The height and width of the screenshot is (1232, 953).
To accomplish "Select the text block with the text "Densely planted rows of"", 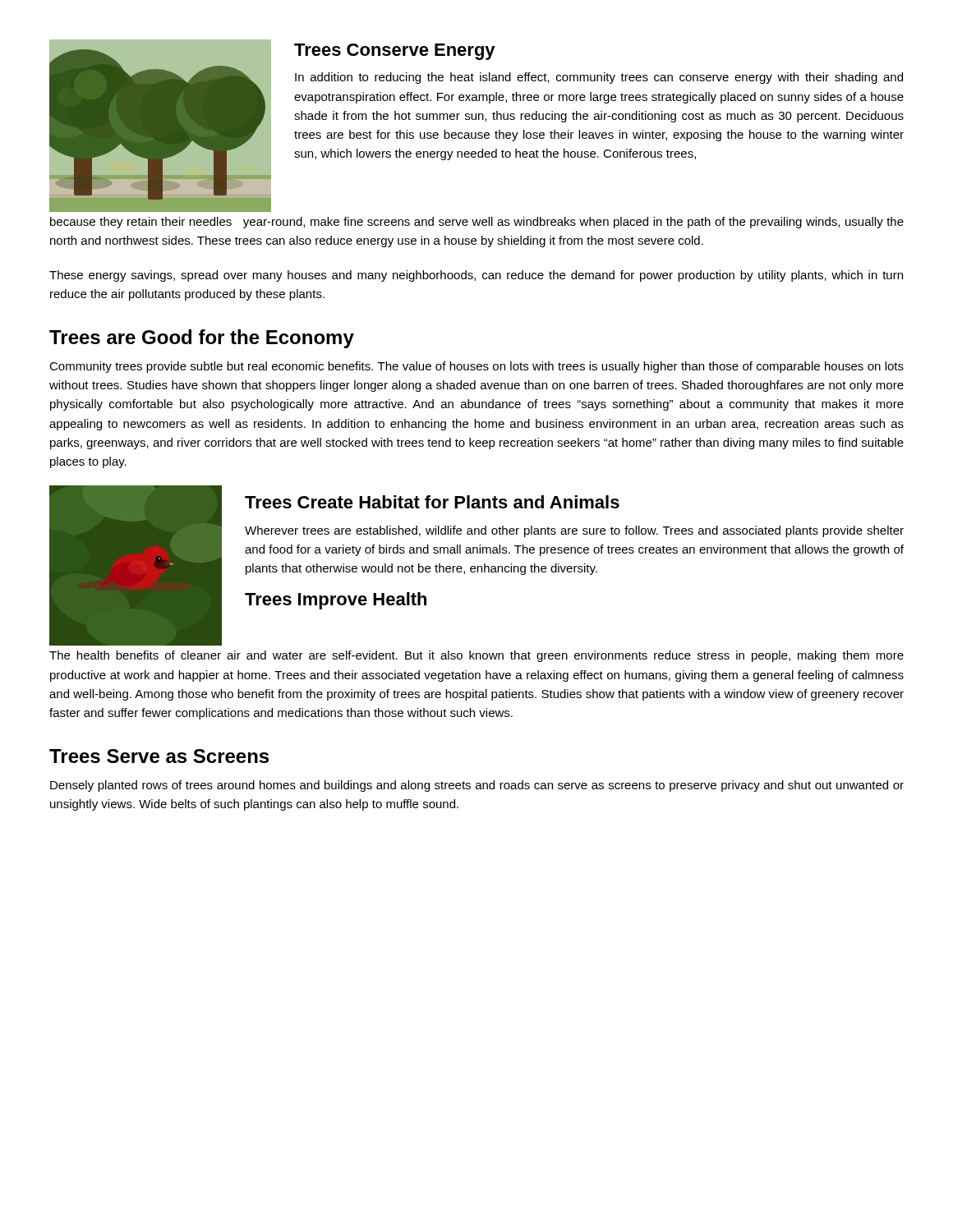I will (476, 795).
